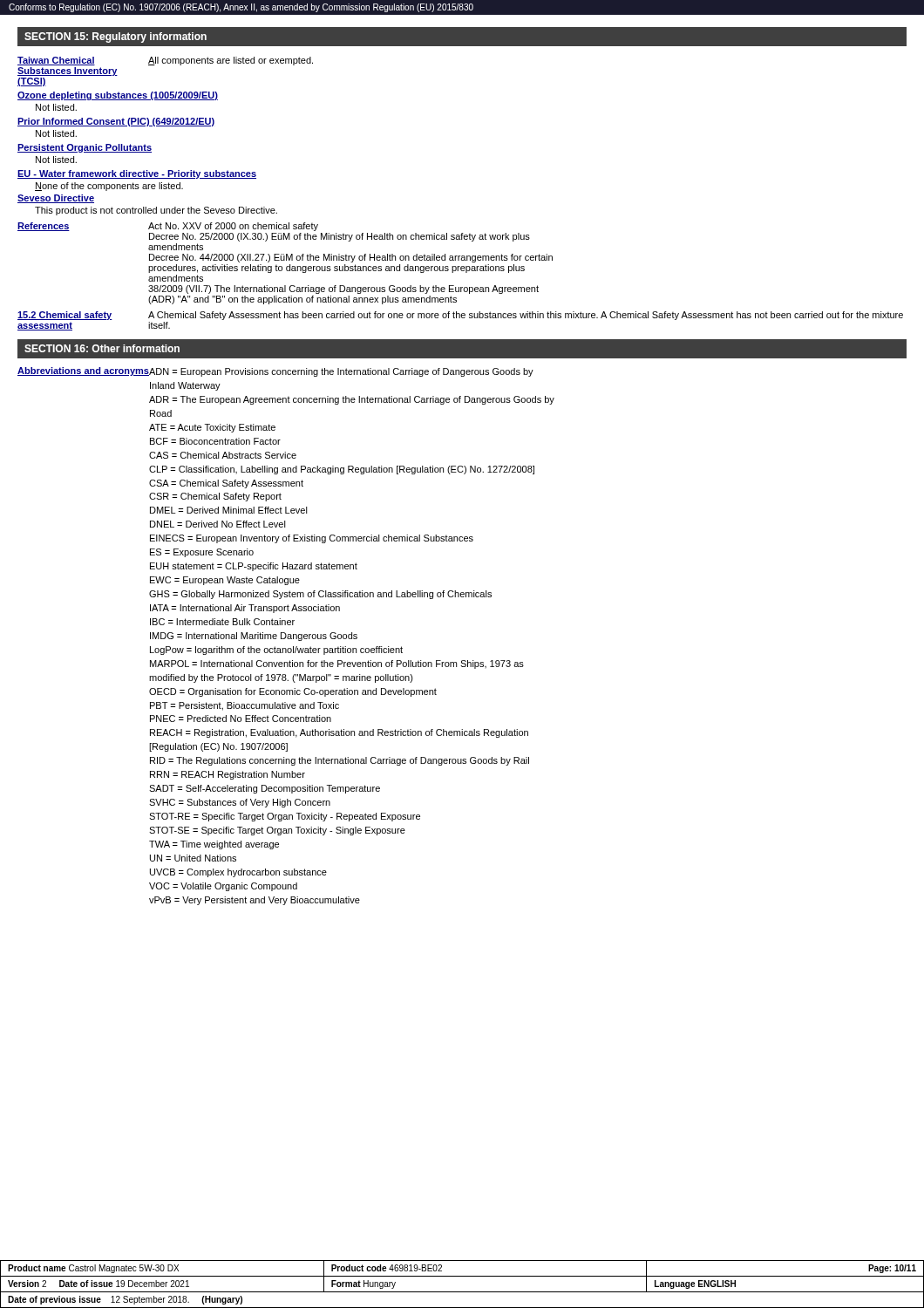Find the element starting "None of the components are listed."
924x1308 pixels.
click(x=109, y=186)
